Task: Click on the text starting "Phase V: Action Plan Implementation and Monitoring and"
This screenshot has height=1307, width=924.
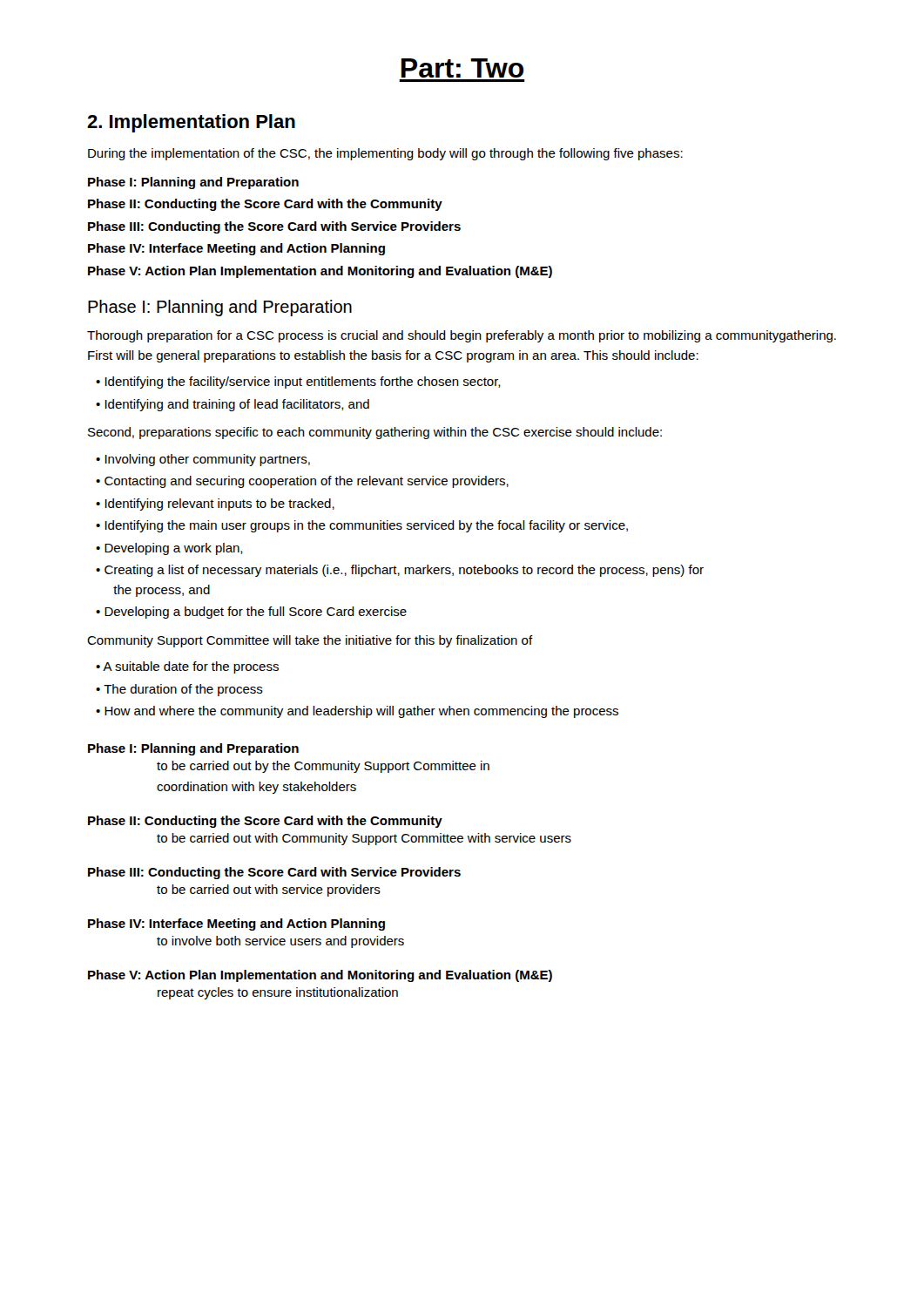Action: (x=462, y=985)
